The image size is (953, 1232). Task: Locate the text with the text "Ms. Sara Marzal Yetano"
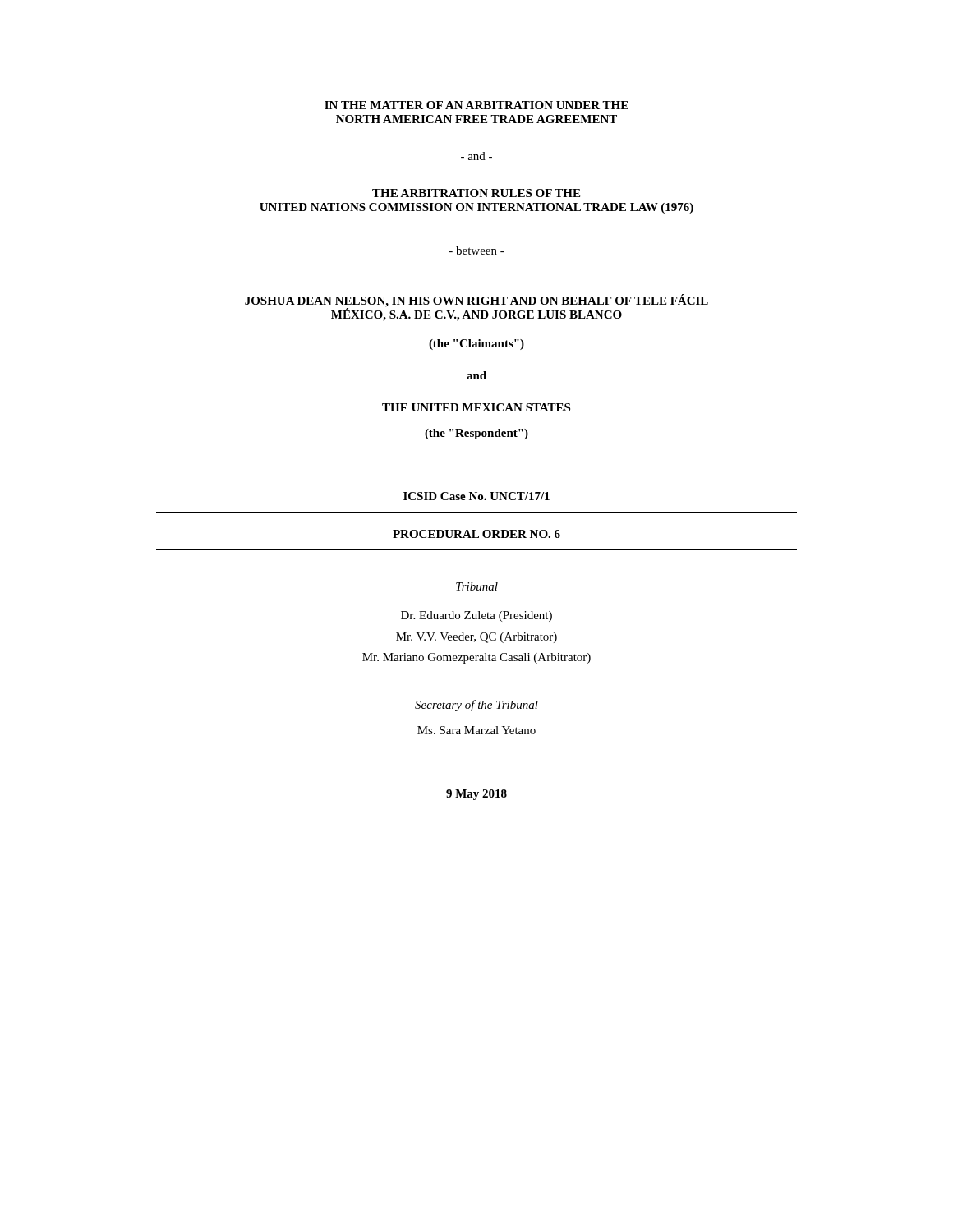[x=476, y=730]
